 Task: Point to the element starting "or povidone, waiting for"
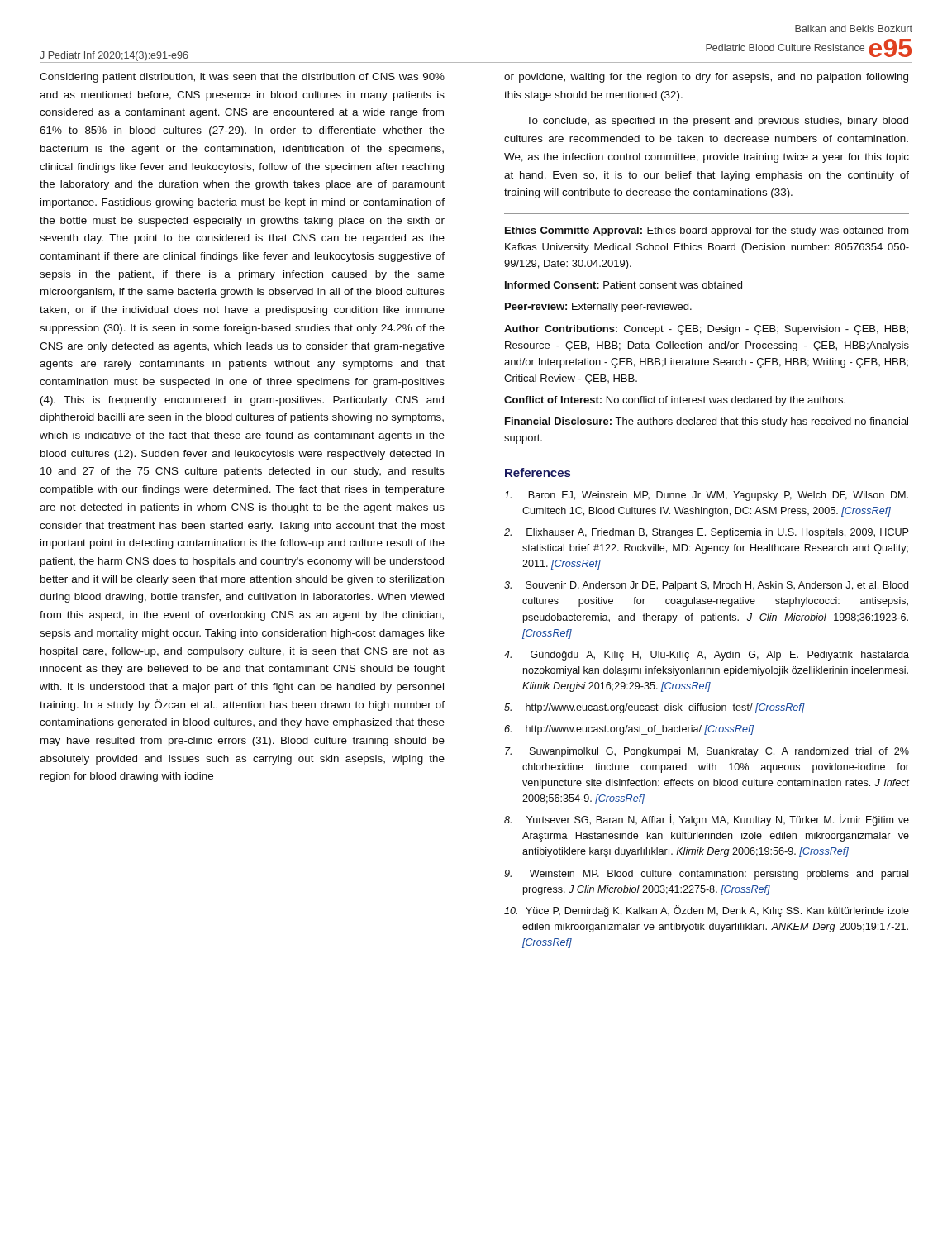pyautogui.click(x=707, y=135)
